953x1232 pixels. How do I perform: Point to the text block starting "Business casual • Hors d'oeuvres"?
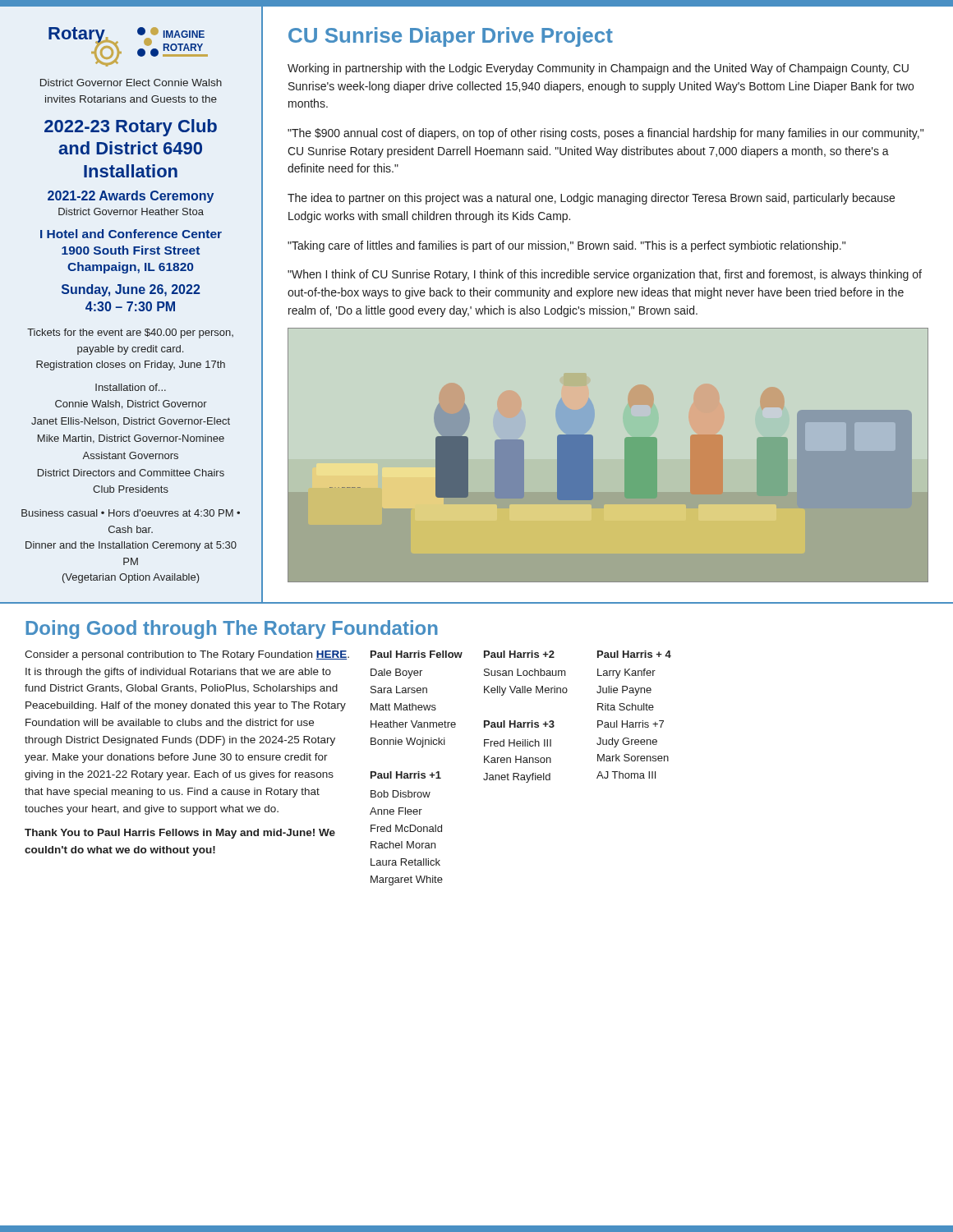tap(131, 545)
